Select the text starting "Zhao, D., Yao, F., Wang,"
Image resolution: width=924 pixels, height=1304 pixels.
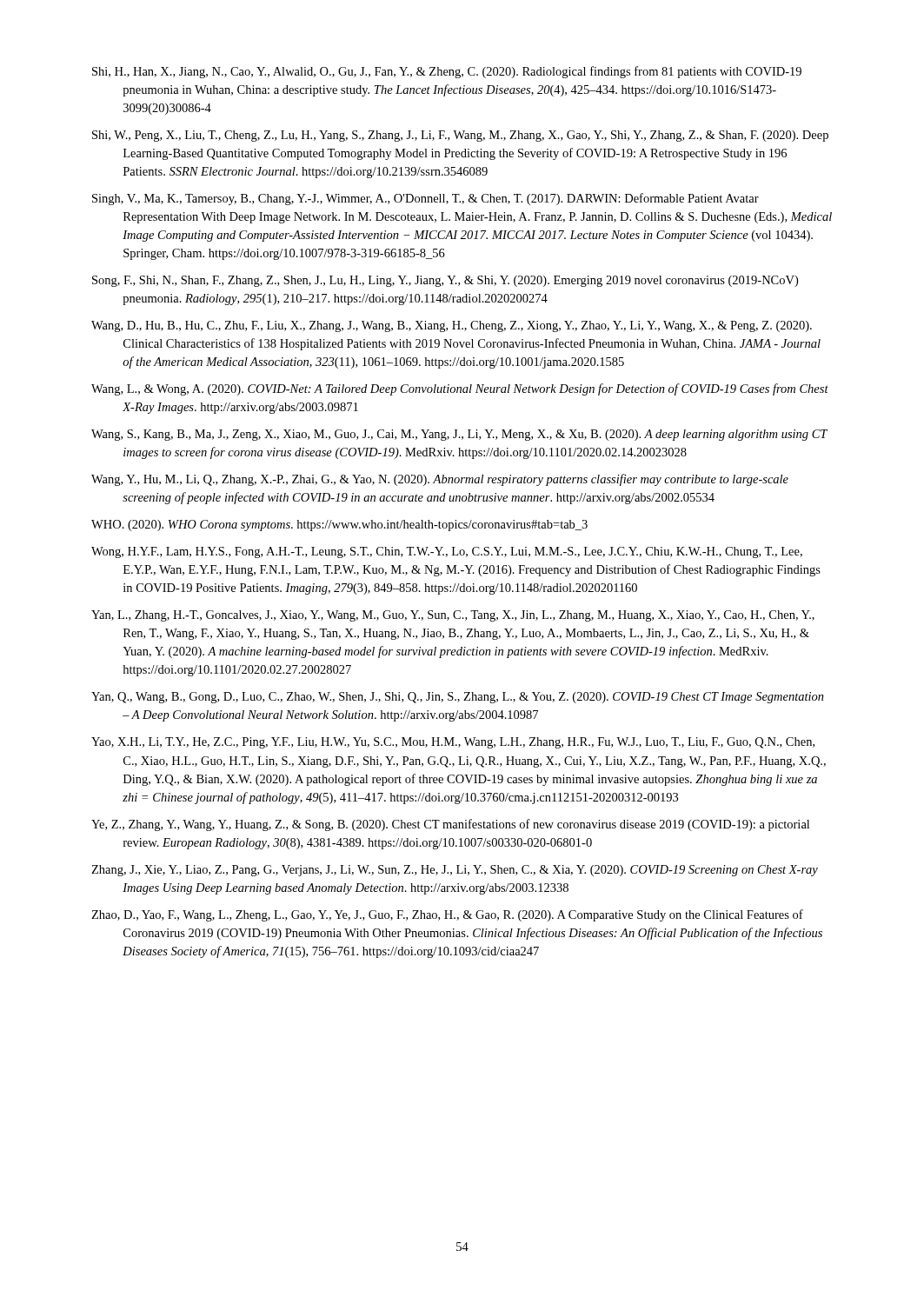pos(462,933)
